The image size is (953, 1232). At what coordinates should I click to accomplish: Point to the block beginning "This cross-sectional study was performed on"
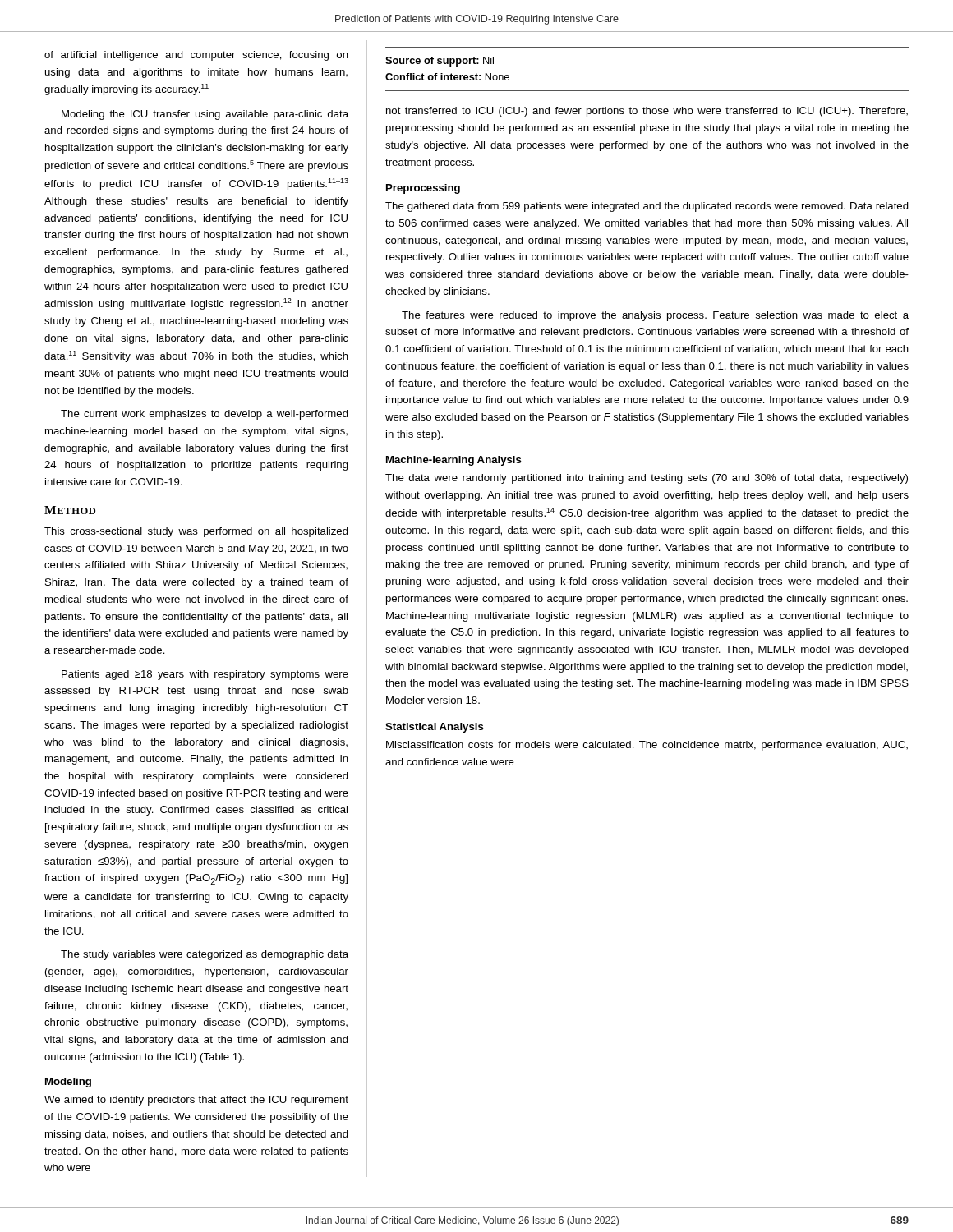(196, 794)
